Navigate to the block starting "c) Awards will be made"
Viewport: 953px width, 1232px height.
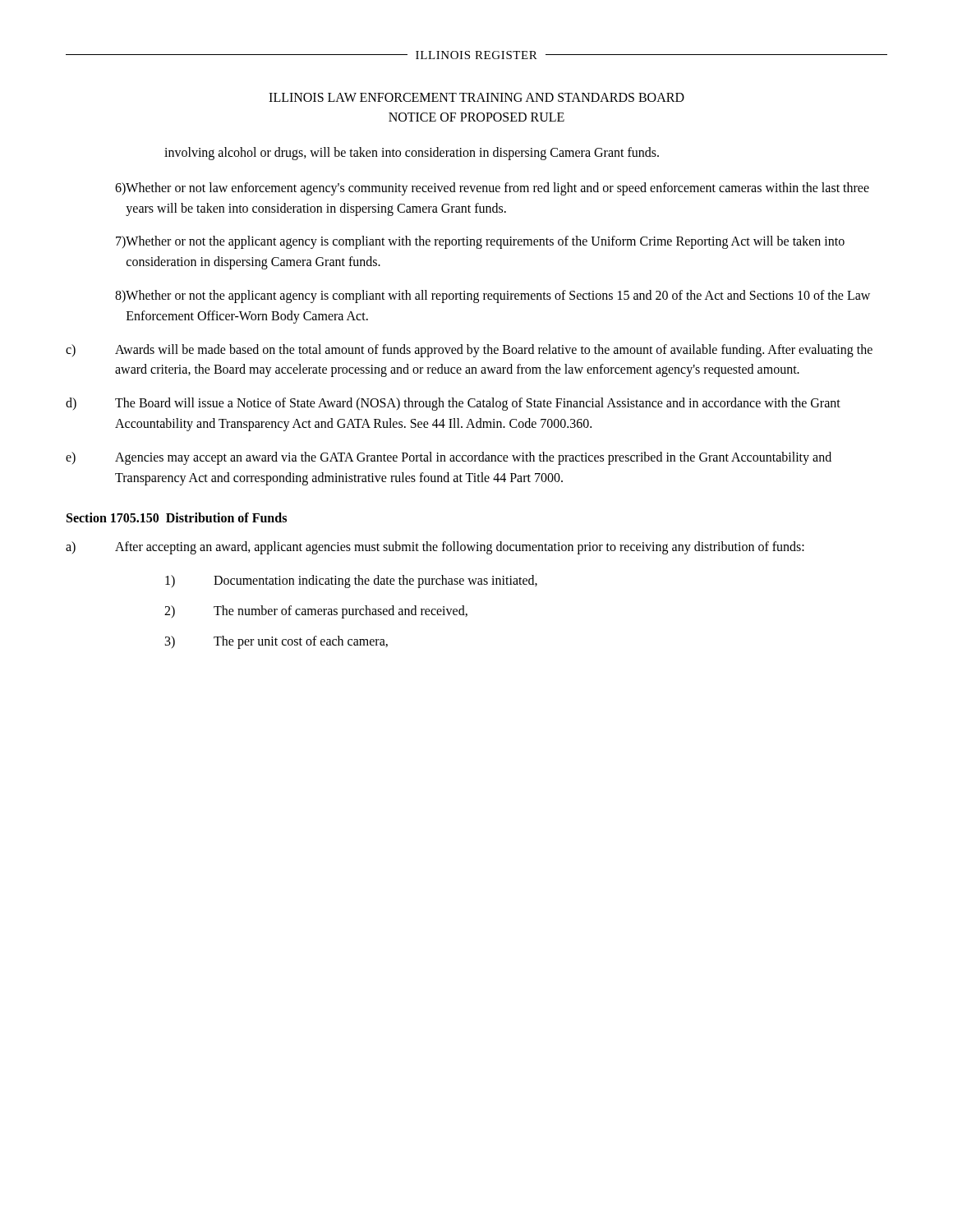(x=476, y=360)
